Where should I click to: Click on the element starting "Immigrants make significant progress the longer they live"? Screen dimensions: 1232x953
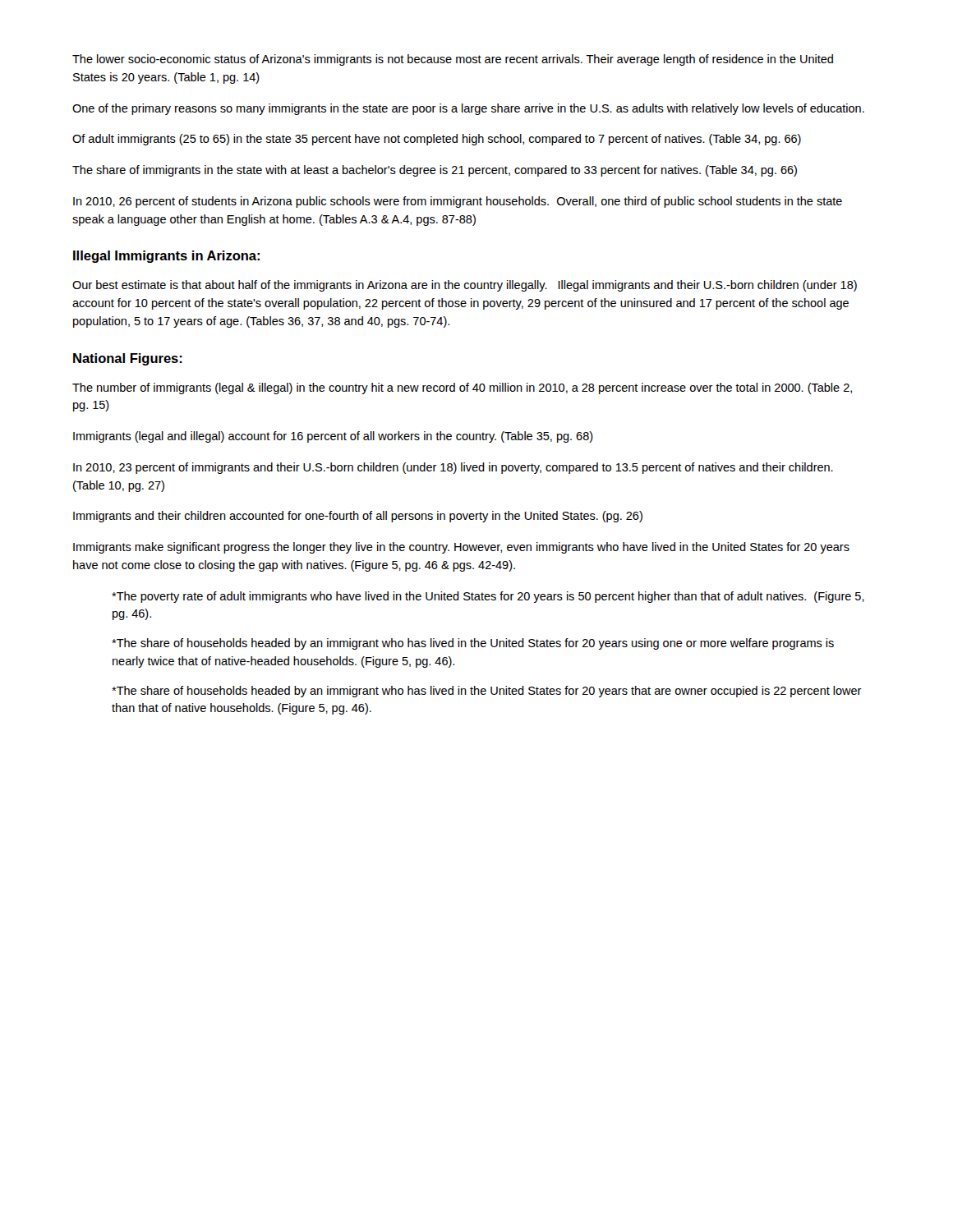point(461,556)
